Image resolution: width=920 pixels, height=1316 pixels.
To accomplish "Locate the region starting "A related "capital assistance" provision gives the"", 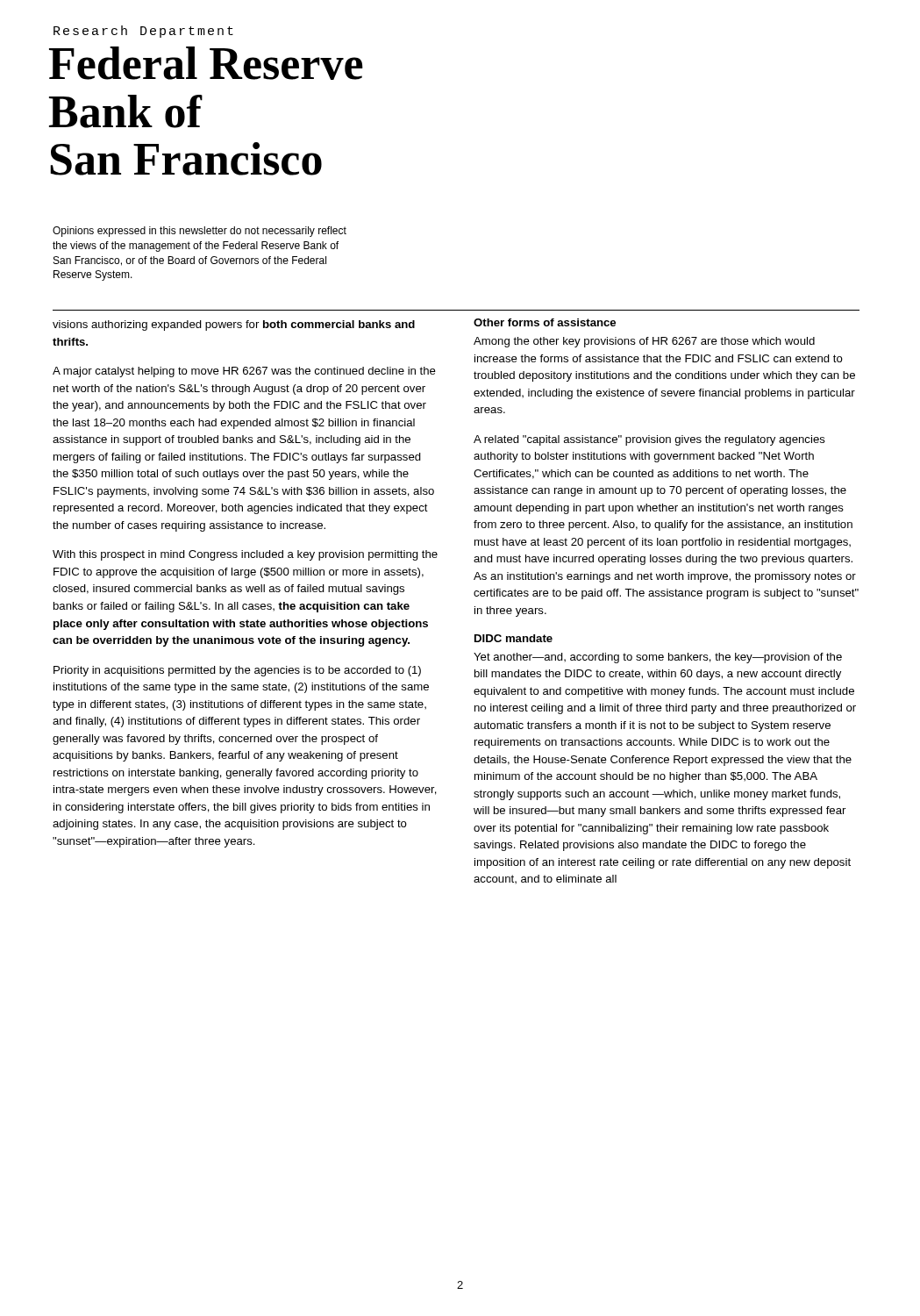I will coord(667,525).
